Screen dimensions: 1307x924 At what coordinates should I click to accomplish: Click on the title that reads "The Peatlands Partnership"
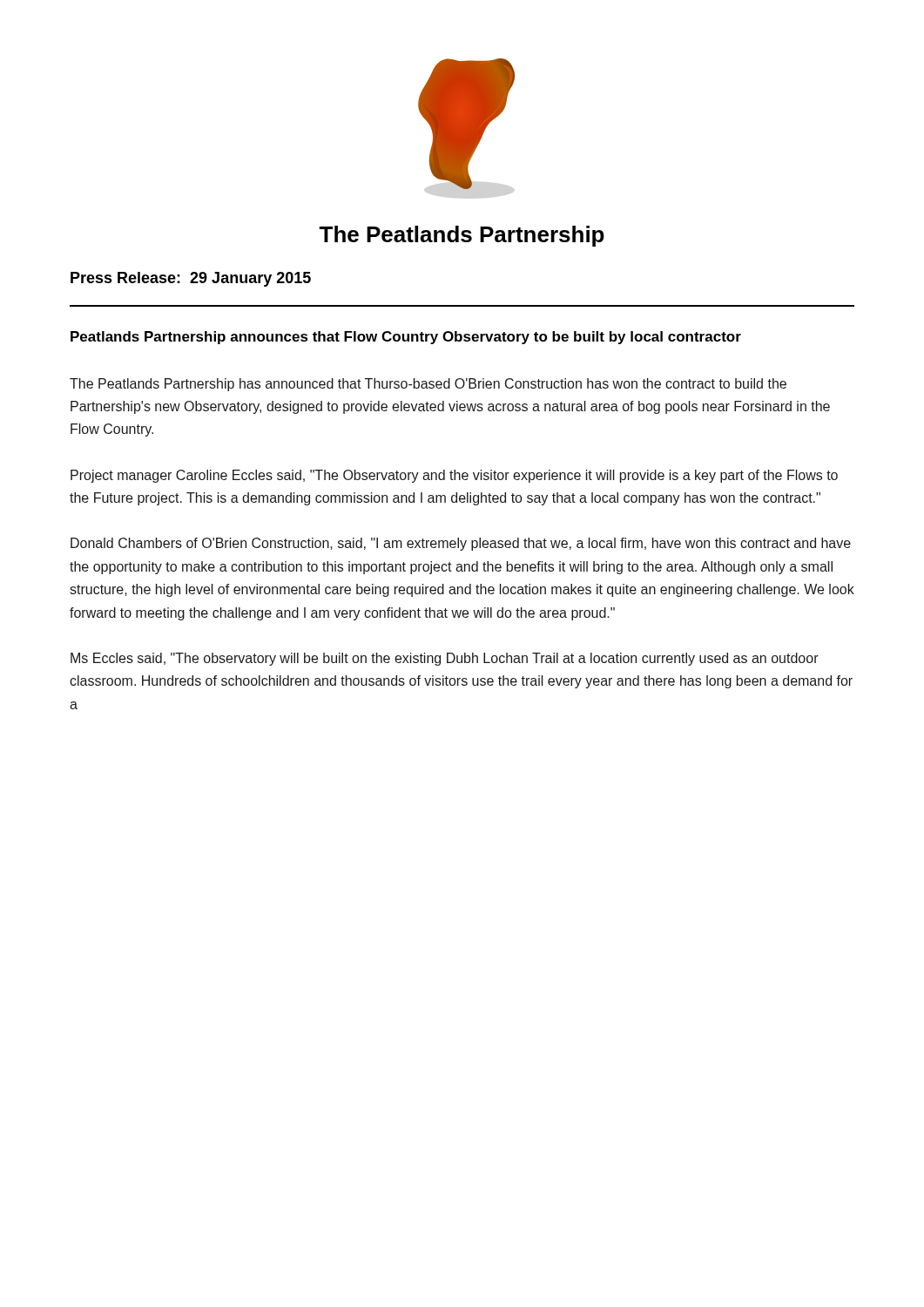462,234
